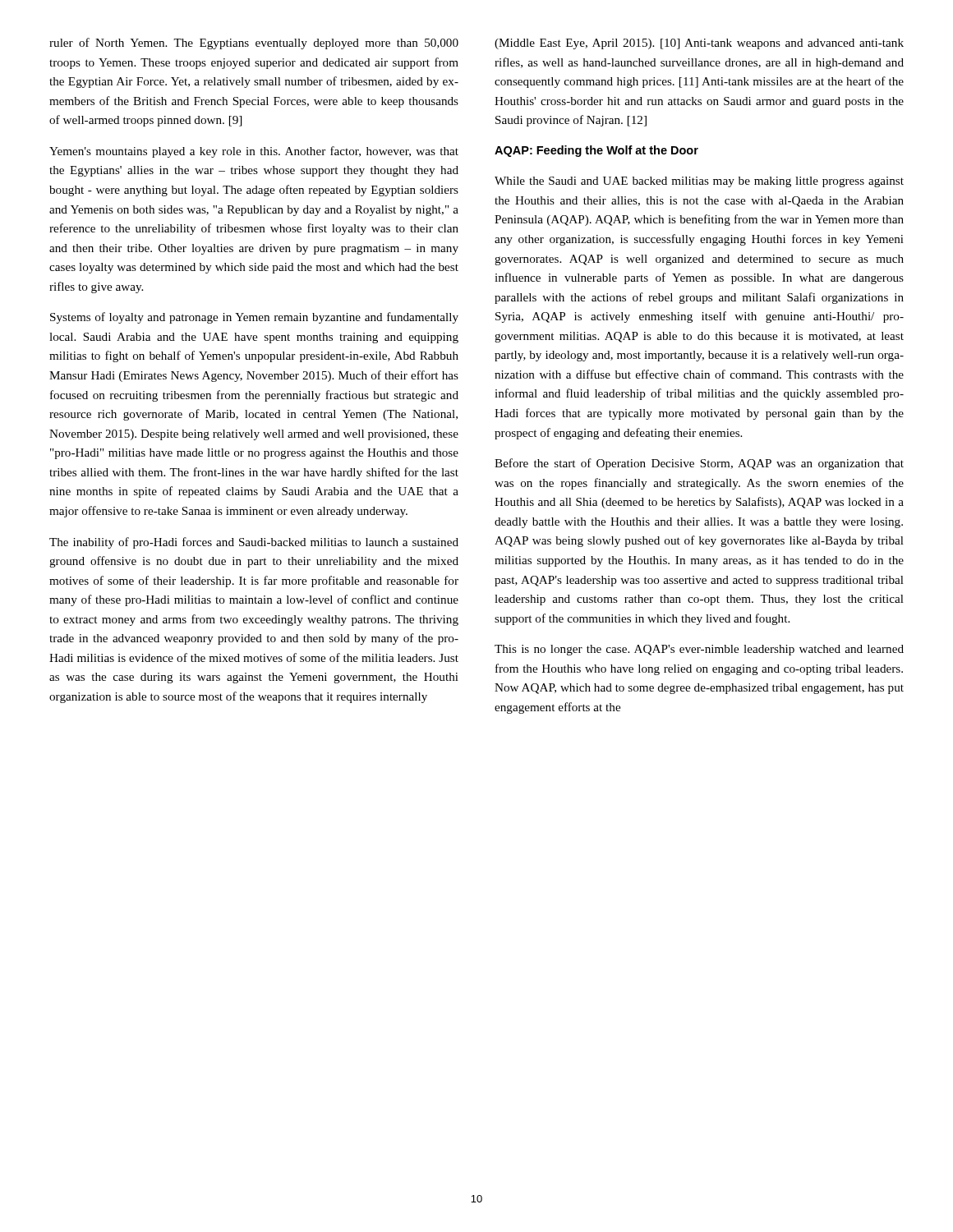Locate the text block that reads "The inability of pro-Hadi"

point(254,619)
